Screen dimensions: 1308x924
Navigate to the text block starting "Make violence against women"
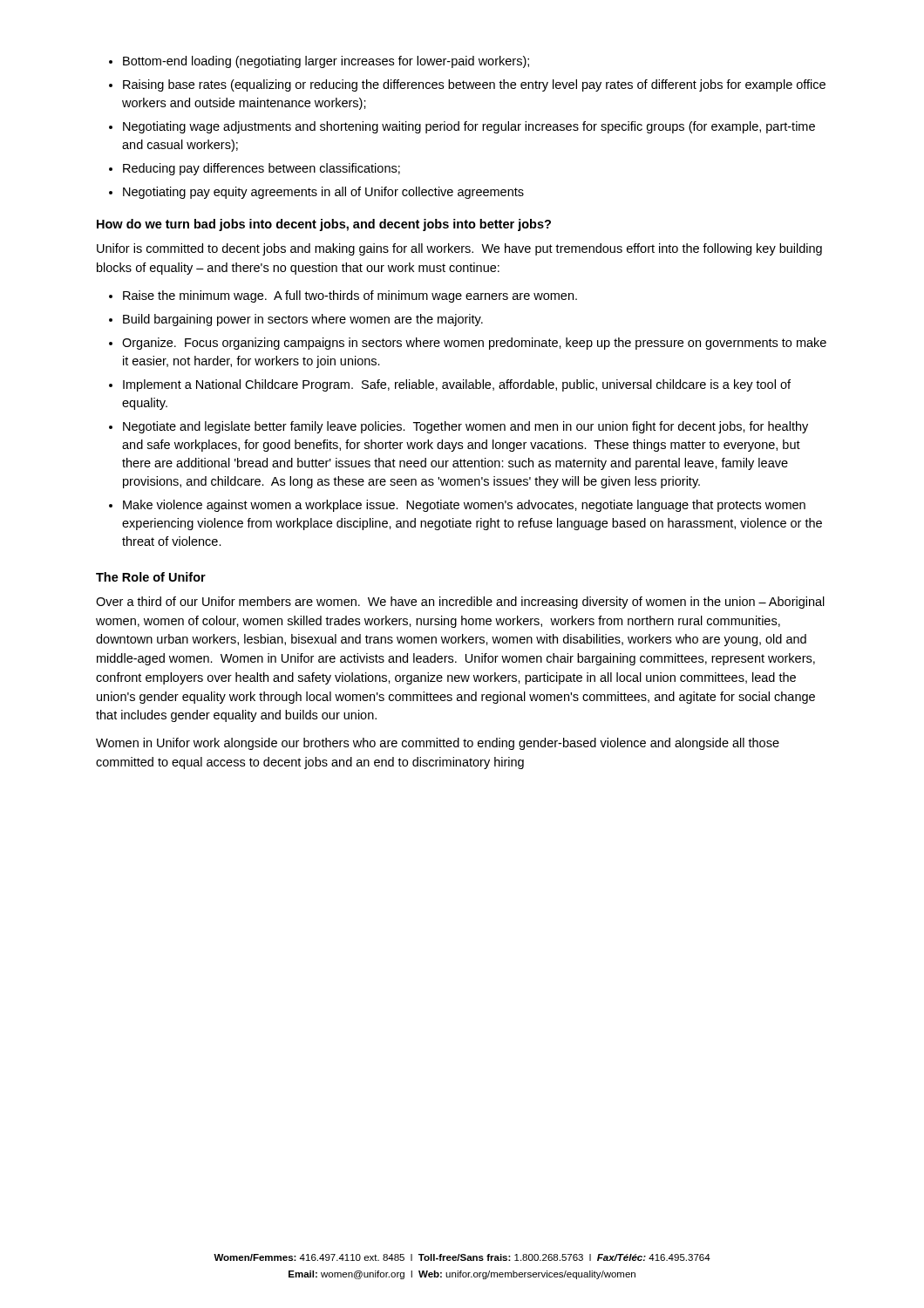click(x=472, y=523)
